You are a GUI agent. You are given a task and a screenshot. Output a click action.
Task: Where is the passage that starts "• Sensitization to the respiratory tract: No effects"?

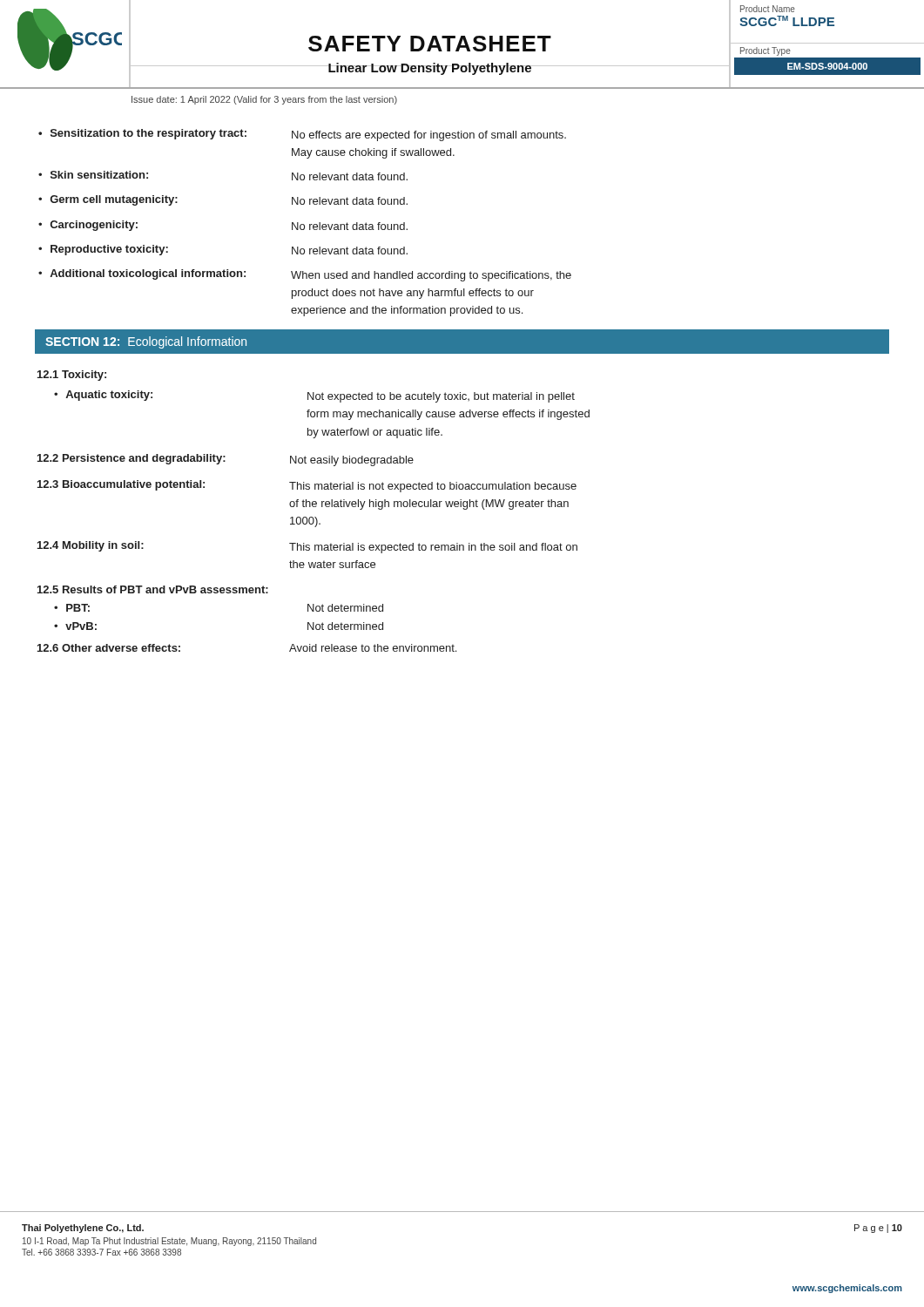(462, 144)
